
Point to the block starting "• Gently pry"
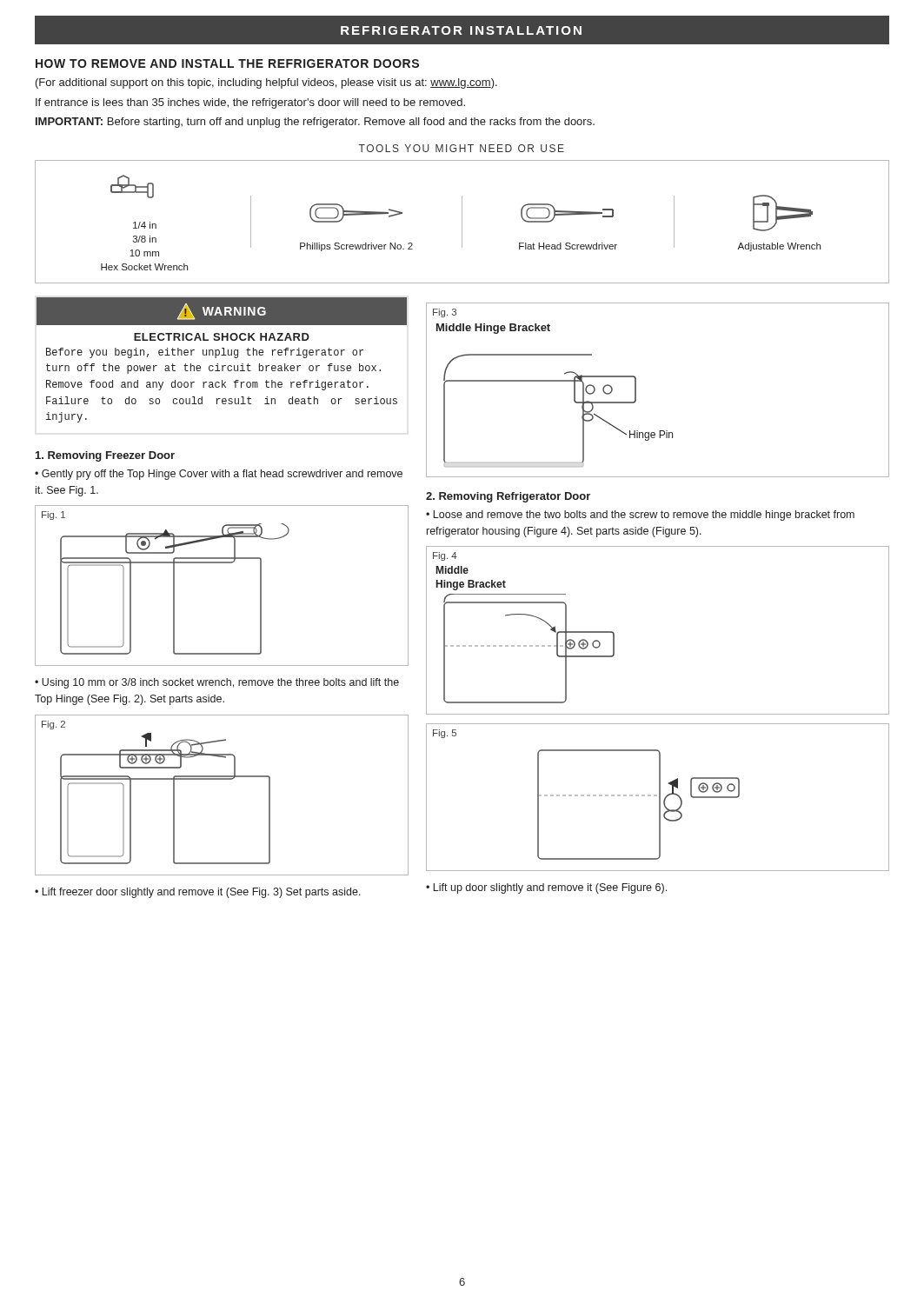(219, 482)
